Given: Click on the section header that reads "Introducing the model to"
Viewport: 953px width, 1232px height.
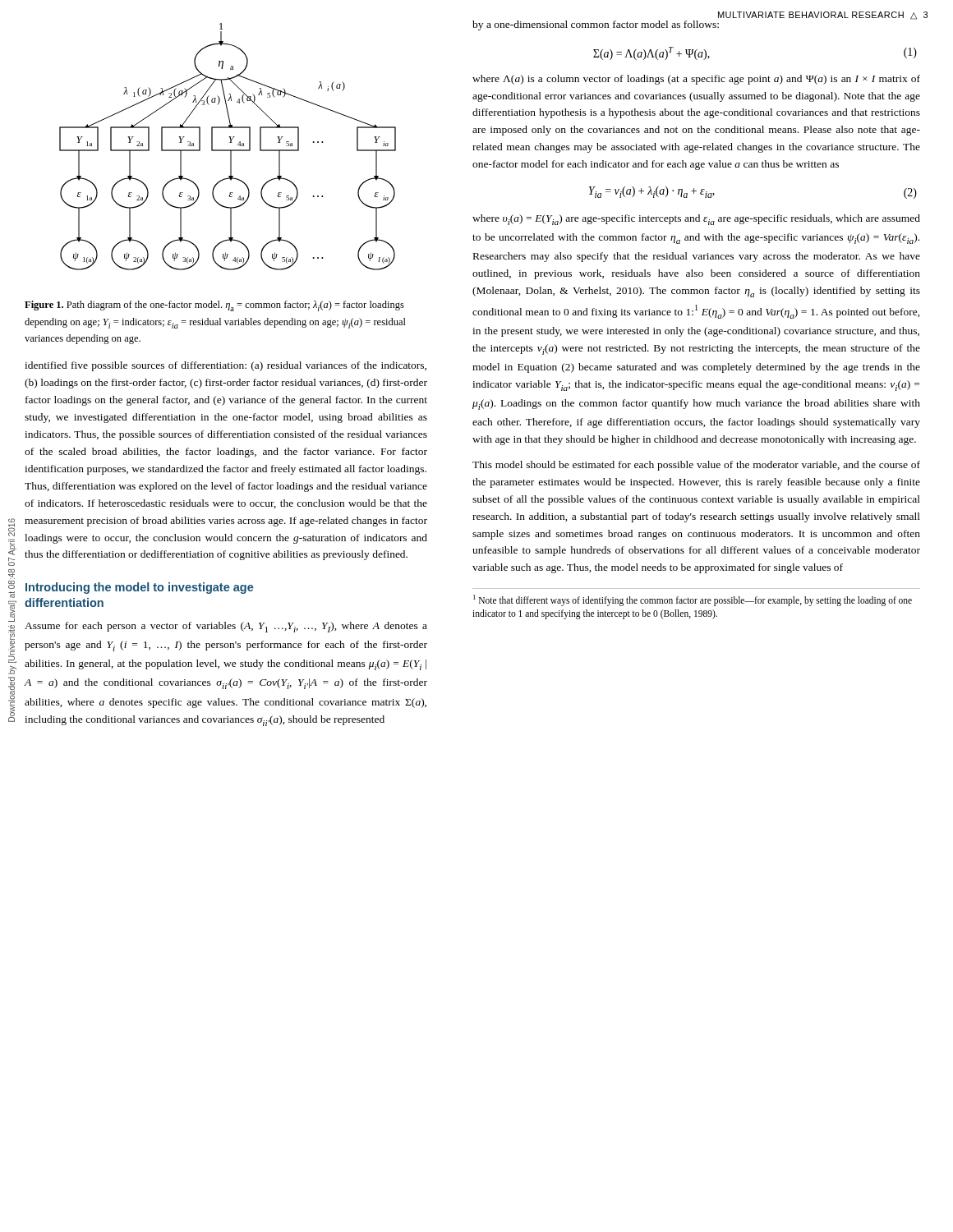Looking at the screenshot, I should pyautogui.click(x=139, y=595).
